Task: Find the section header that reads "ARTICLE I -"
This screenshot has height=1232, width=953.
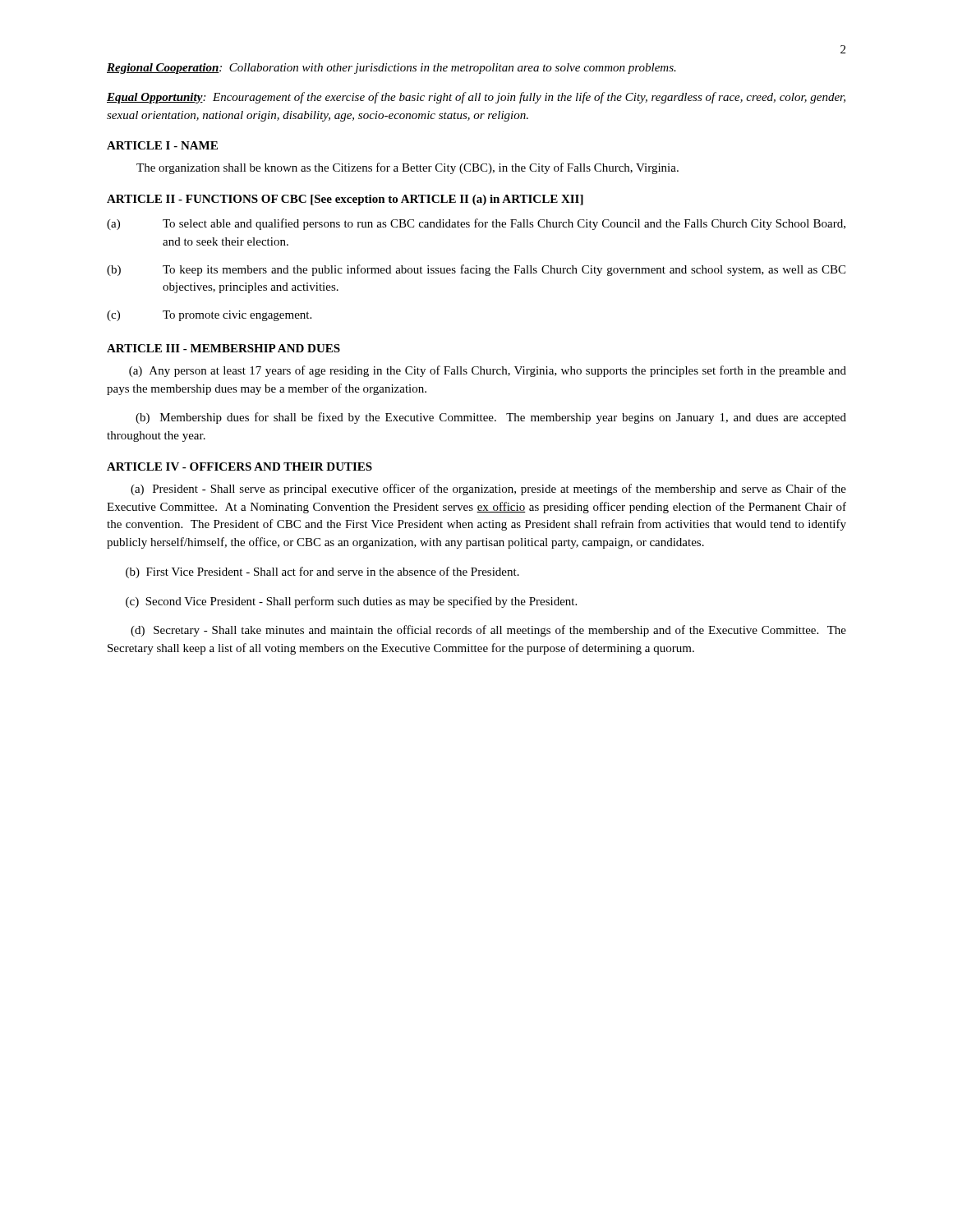Action: coord(163,146)
